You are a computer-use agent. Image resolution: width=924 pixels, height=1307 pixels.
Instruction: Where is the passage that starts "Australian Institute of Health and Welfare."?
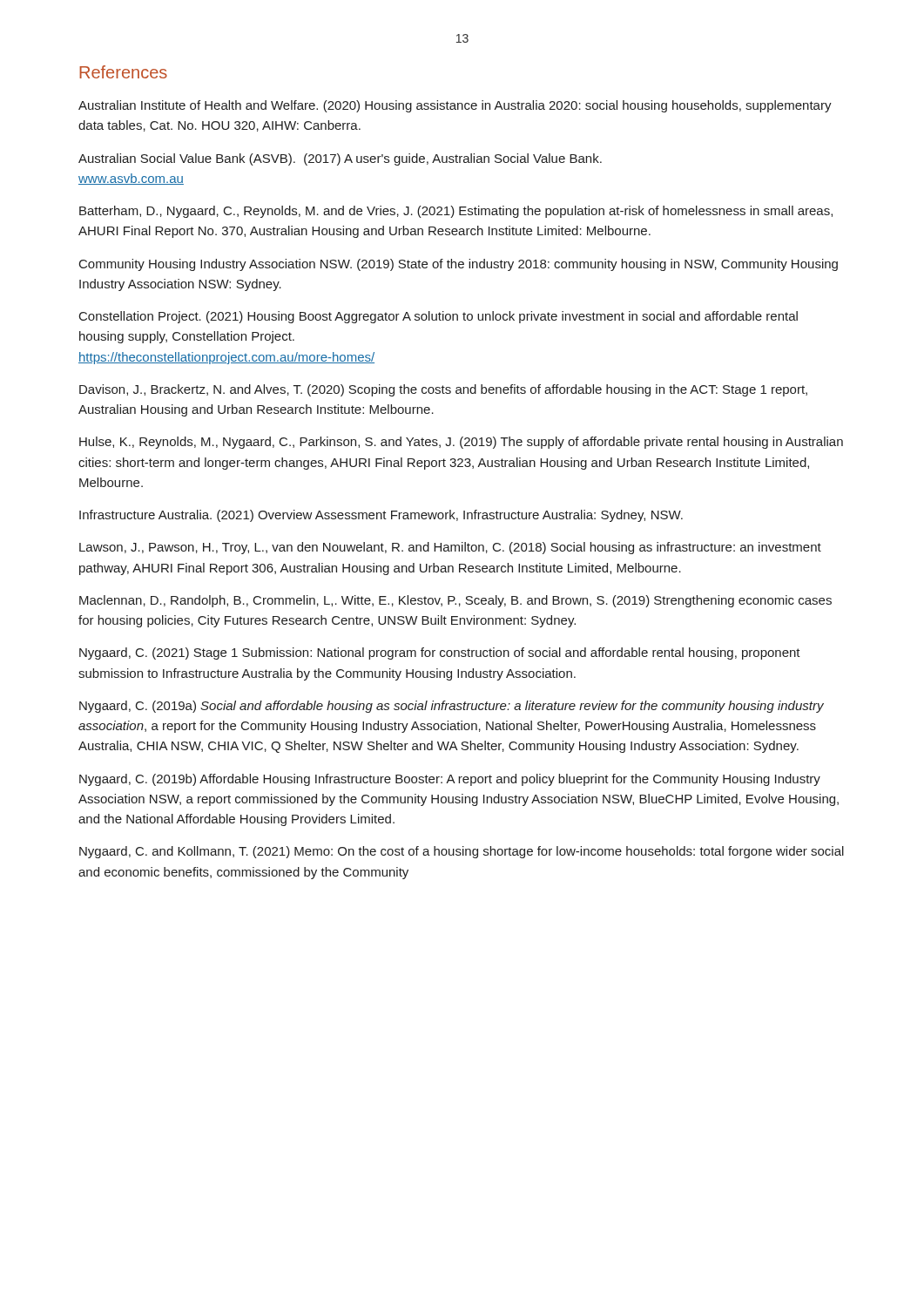(x=455, y=115)
